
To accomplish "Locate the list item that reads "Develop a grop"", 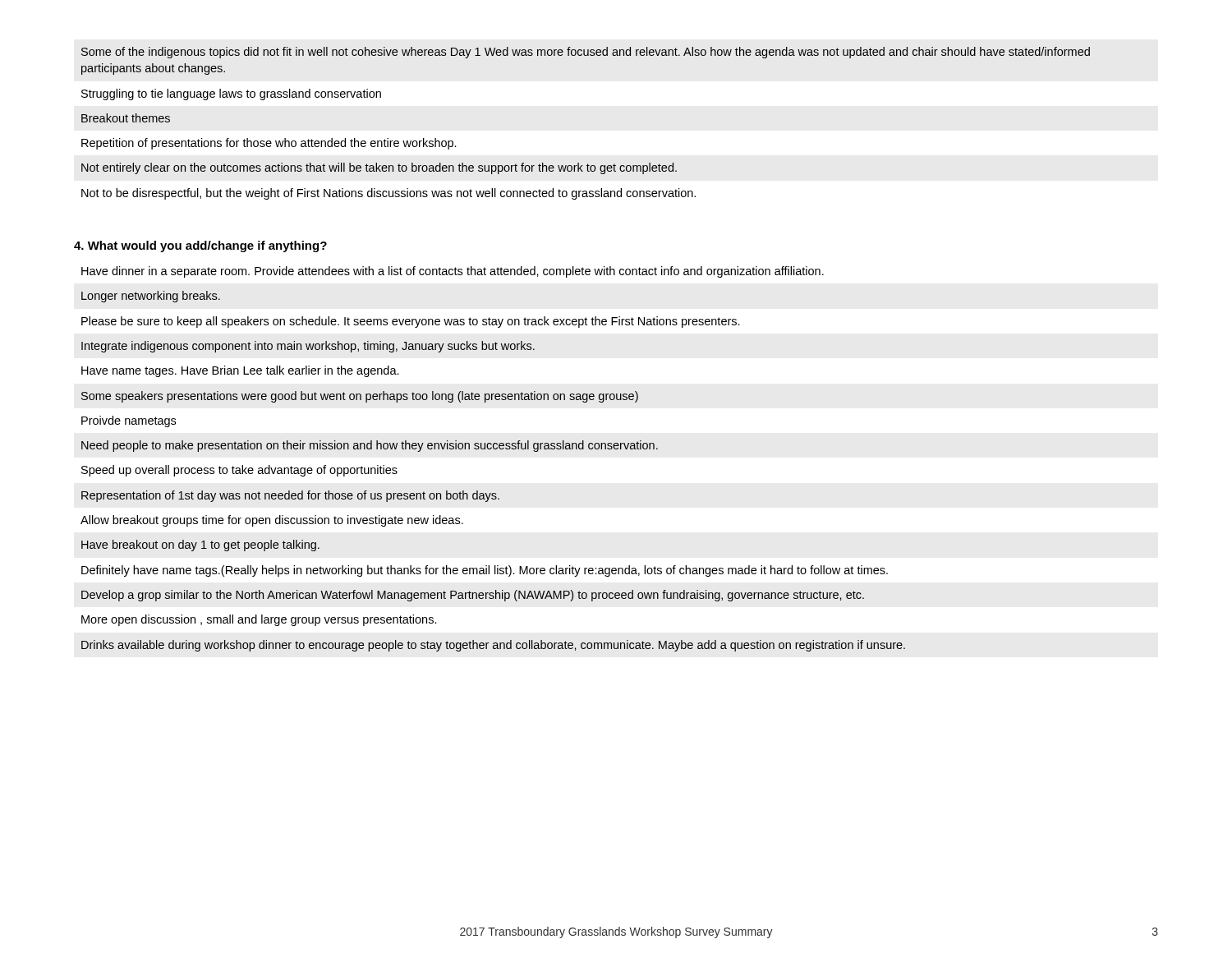I will tap(473, 595).
